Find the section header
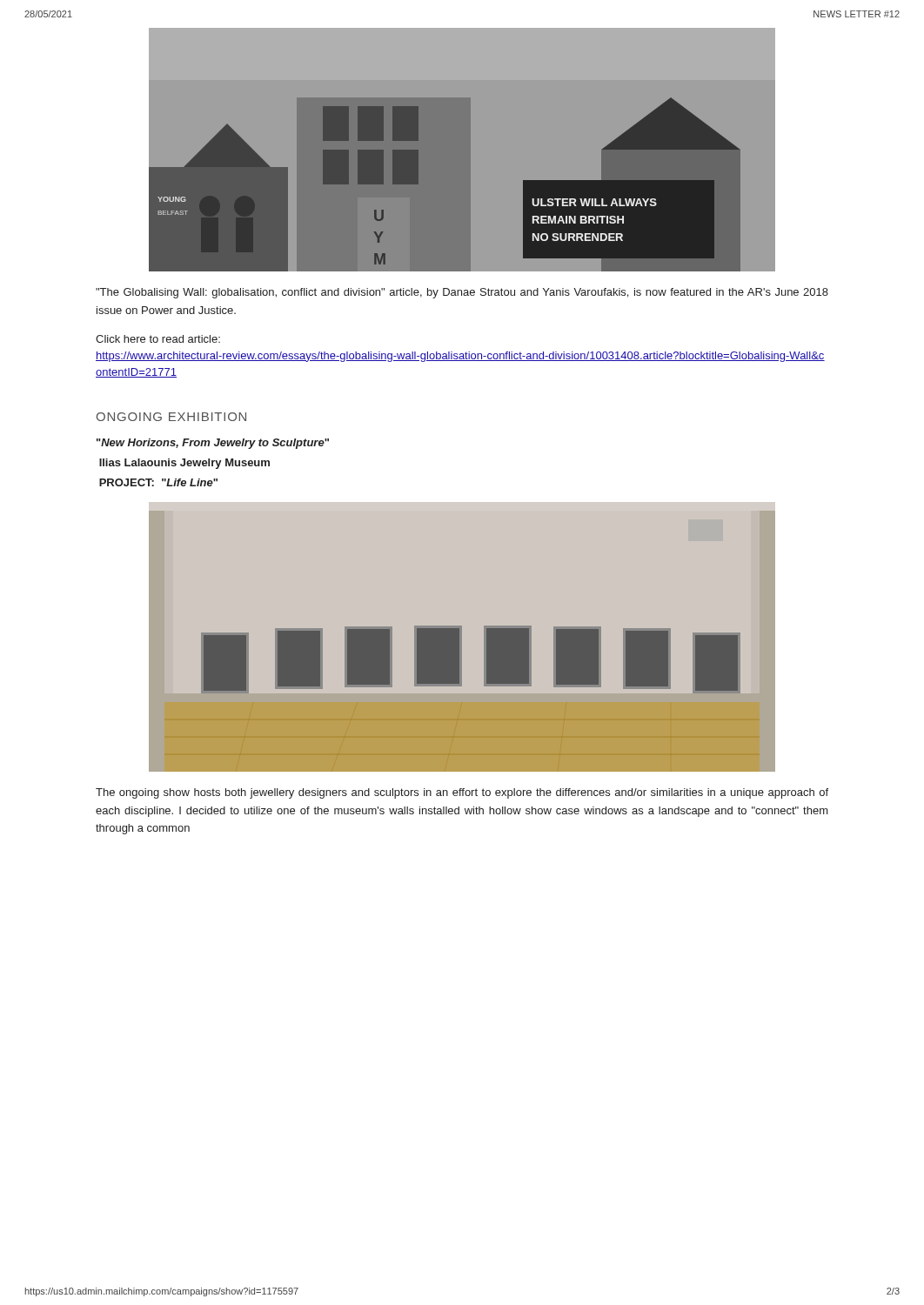The width and height of the screenshot is (924, 1305). [172, 416]
